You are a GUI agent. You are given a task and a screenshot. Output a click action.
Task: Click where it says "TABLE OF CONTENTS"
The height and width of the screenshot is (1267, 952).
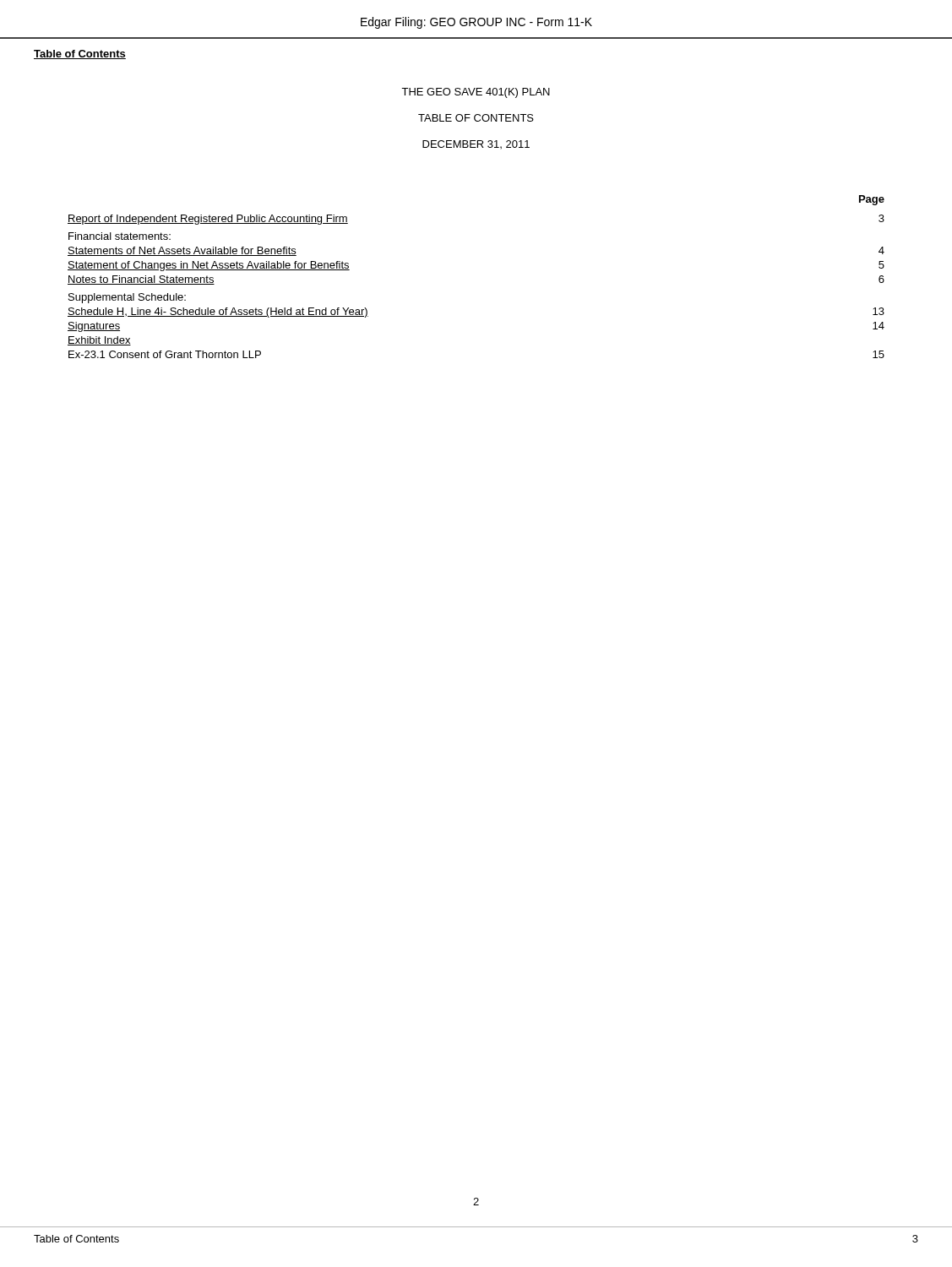[476, 118]
